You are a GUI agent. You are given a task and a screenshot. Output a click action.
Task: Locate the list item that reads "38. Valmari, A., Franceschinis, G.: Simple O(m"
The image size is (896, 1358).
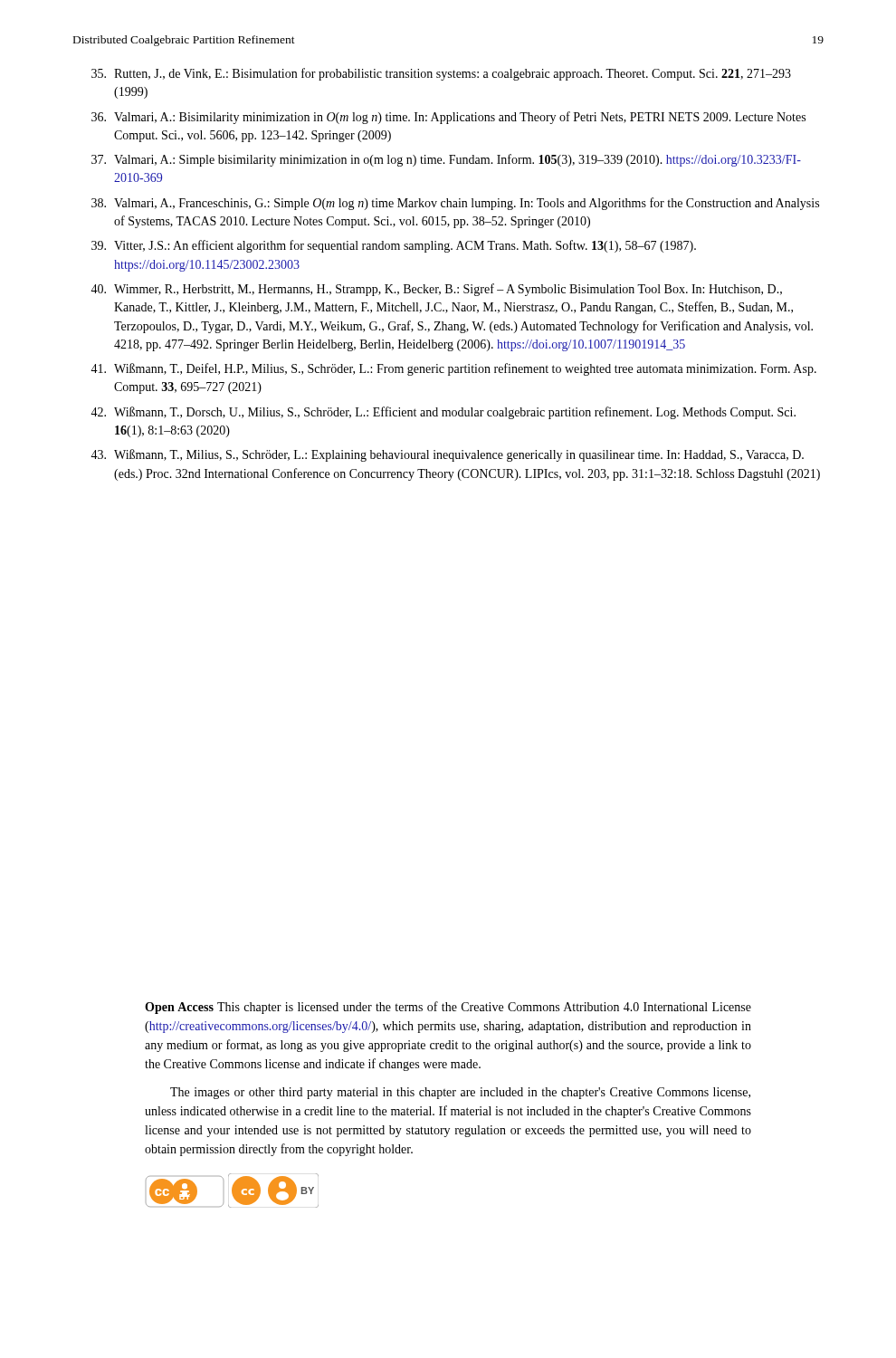pyautogui.click(x=448, y=213)
